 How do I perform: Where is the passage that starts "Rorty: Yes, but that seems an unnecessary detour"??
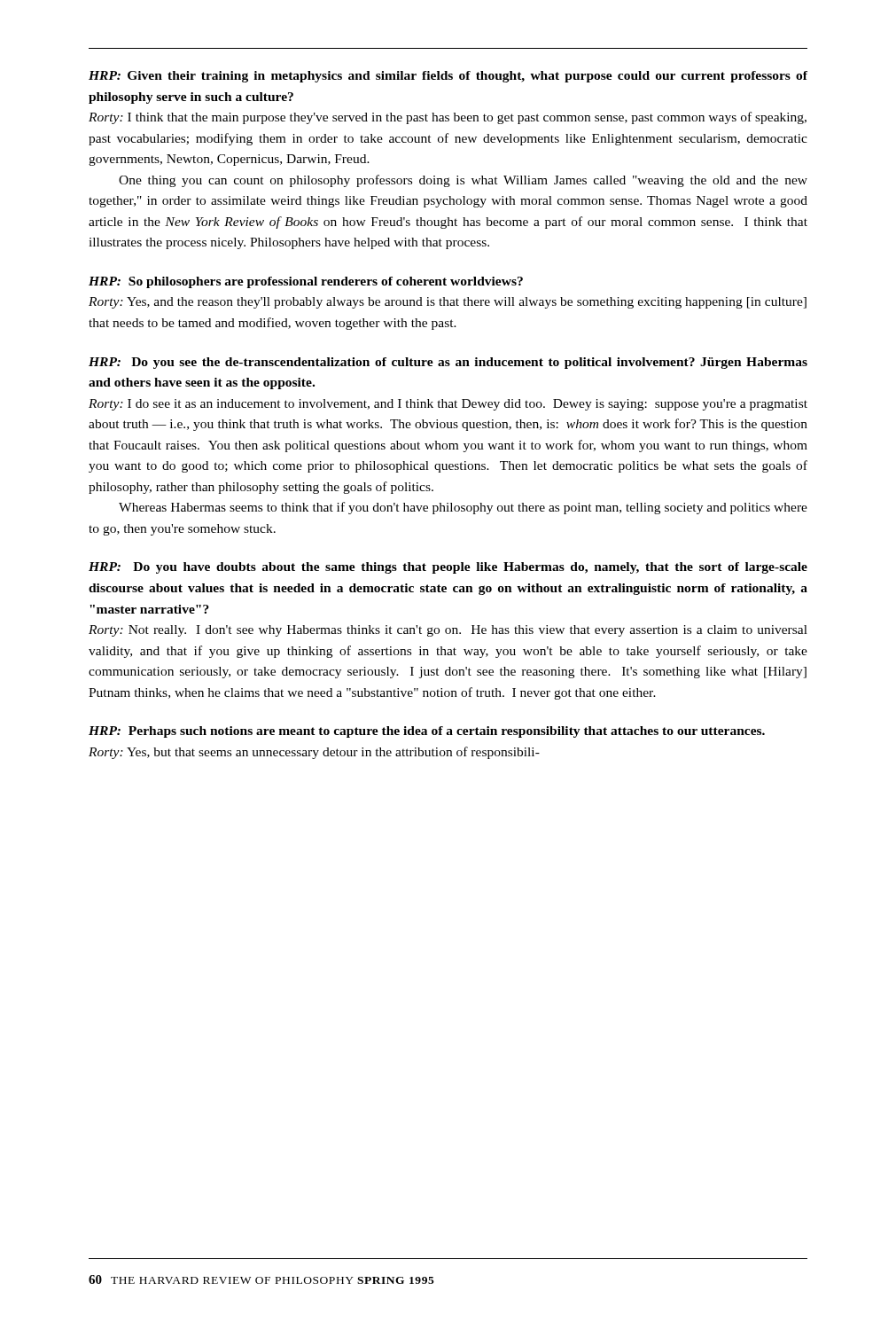pyautogui.click(x=448, y=752)
